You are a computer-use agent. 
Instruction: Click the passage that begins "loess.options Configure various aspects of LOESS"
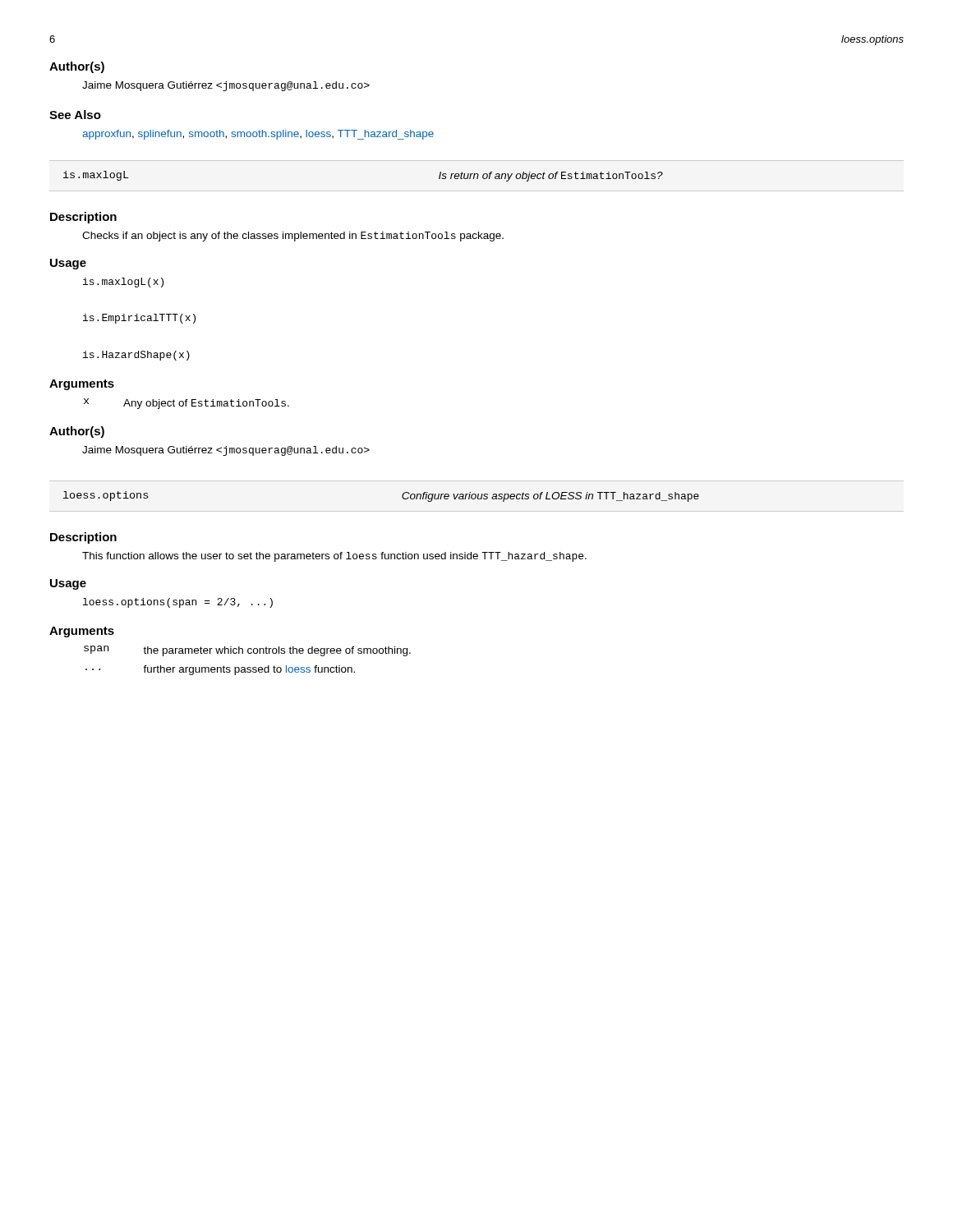476,496
